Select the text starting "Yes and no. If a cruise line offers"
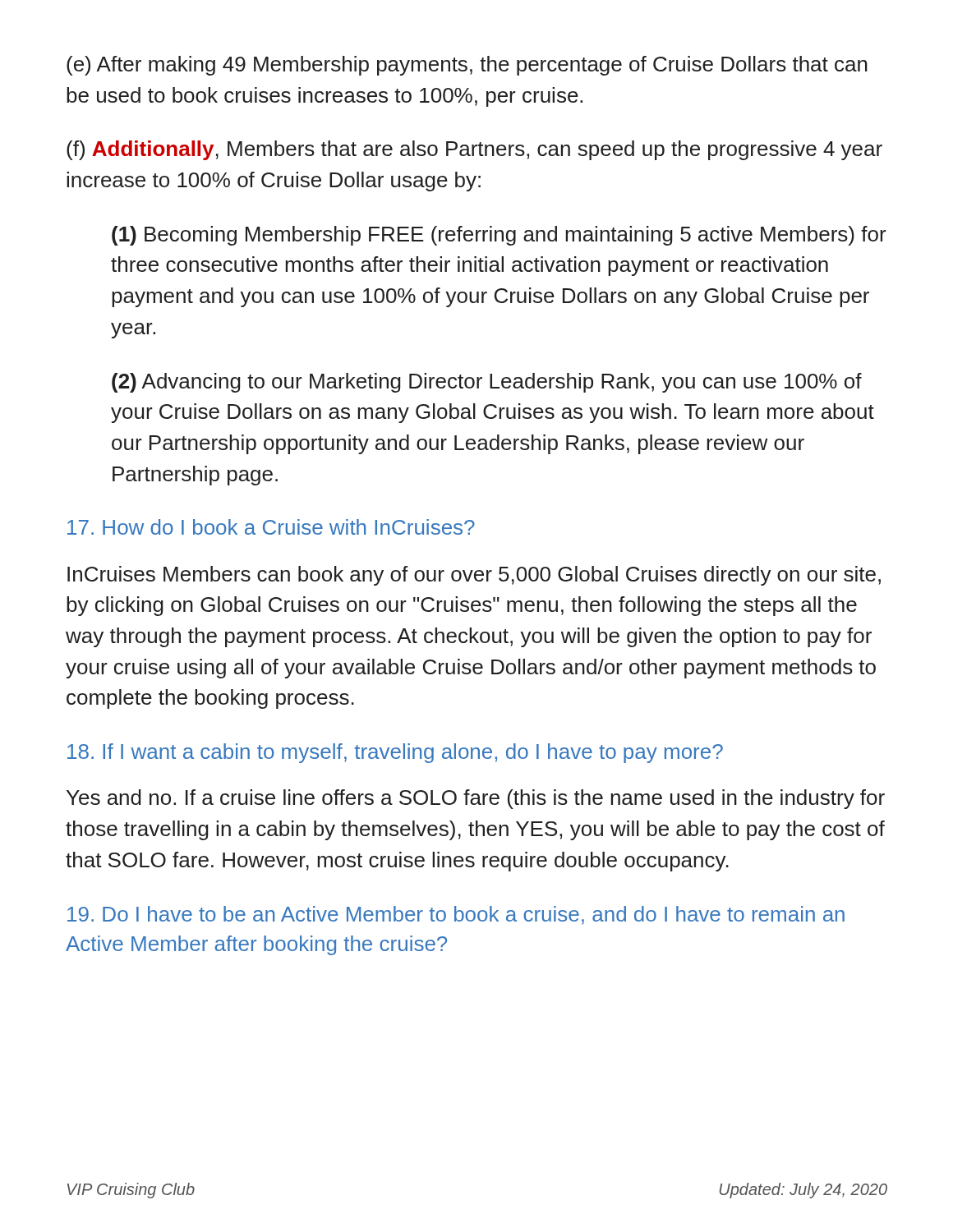The width and height of the screenshot is (953, 1232). point(475,829)
